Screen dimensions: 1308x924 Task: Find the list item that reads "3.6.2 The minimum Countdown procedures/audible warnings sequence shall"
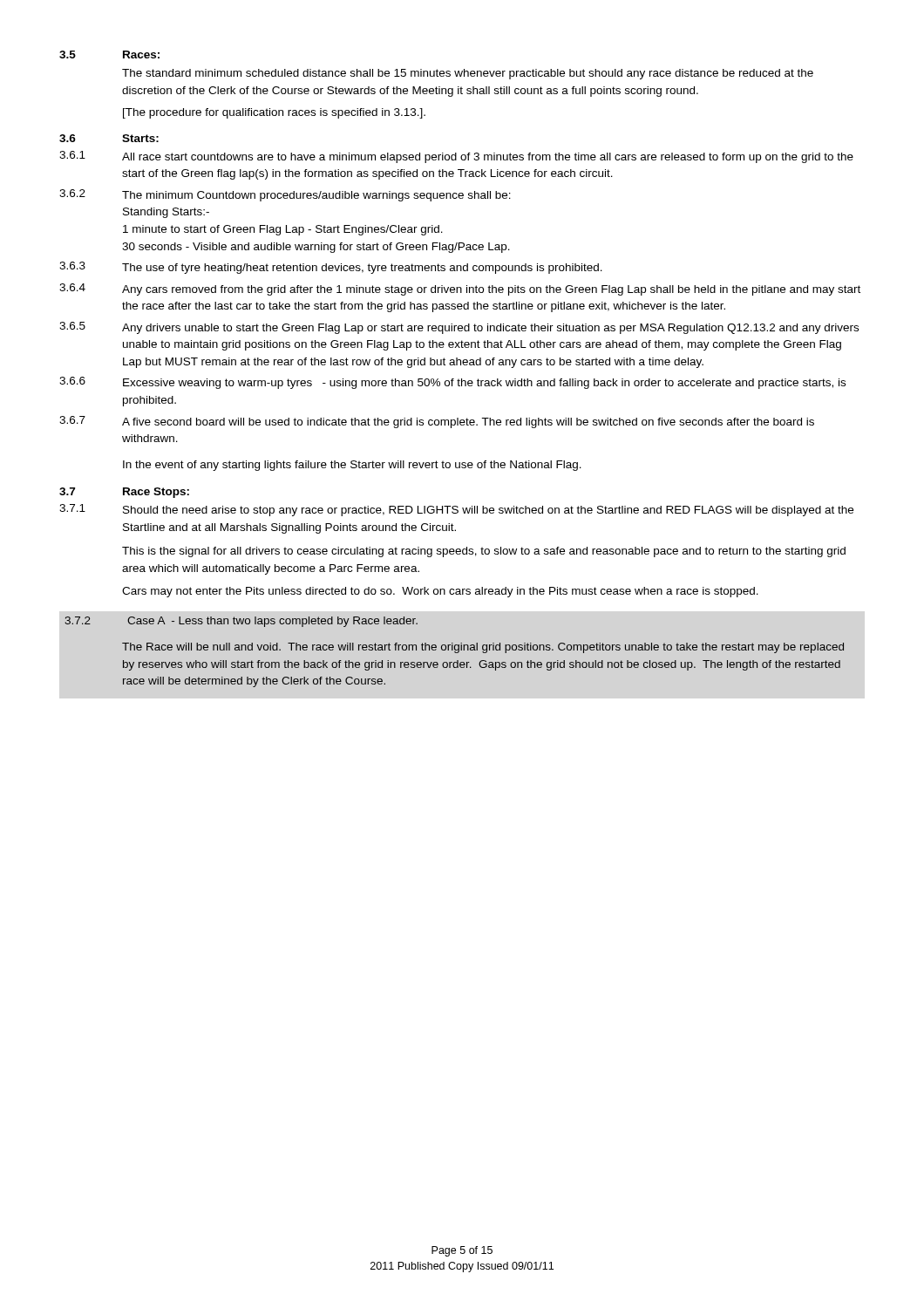coord(285,195)
